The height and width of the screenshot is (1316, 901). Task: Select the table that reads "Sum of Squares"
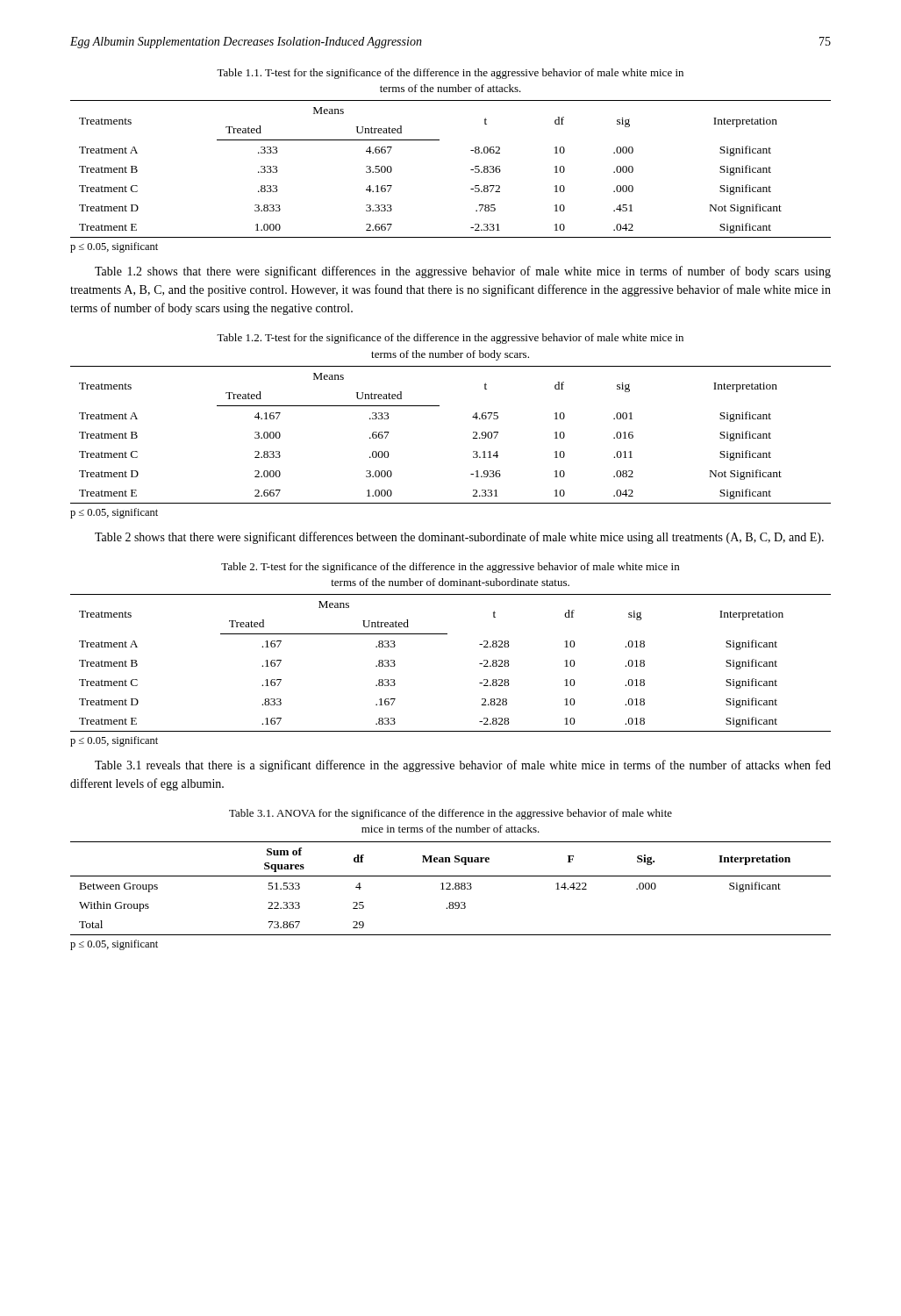tap(450, 888)
